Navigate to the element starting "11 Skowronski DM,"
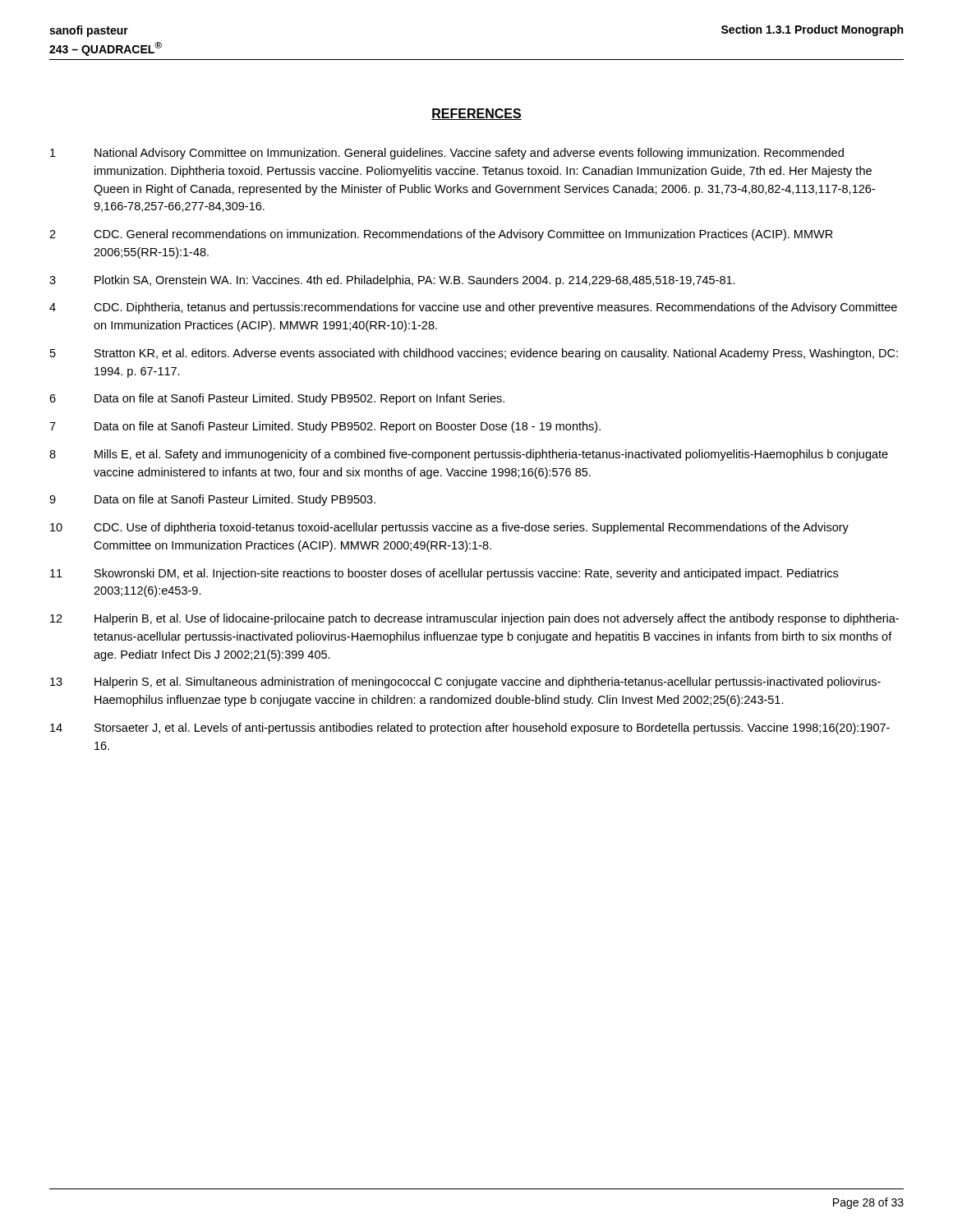The height and width of the screenshot is (1232, 953). click(476, 582)
